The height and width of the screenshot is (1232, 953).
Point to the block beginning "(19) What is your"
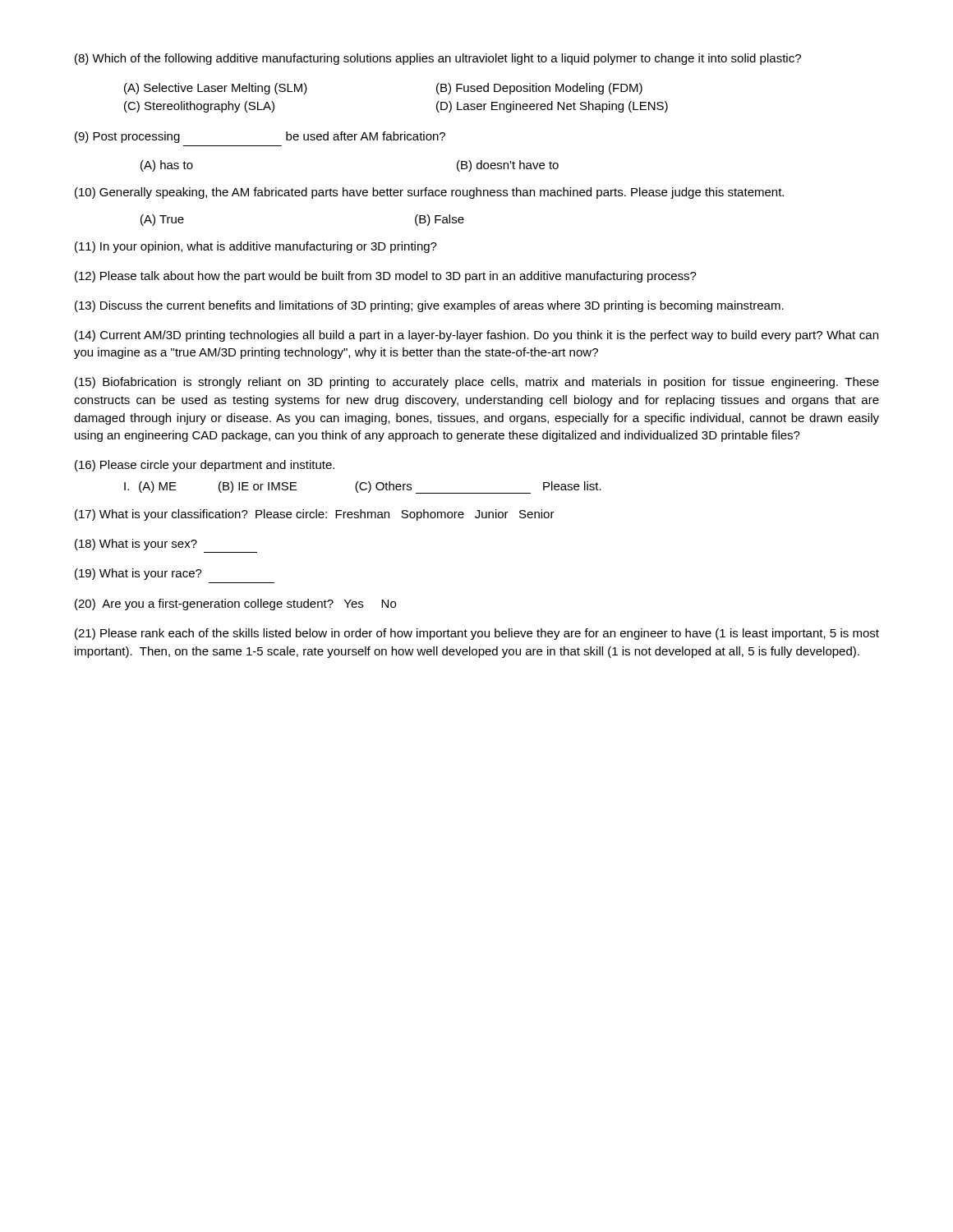pos(174,574)
